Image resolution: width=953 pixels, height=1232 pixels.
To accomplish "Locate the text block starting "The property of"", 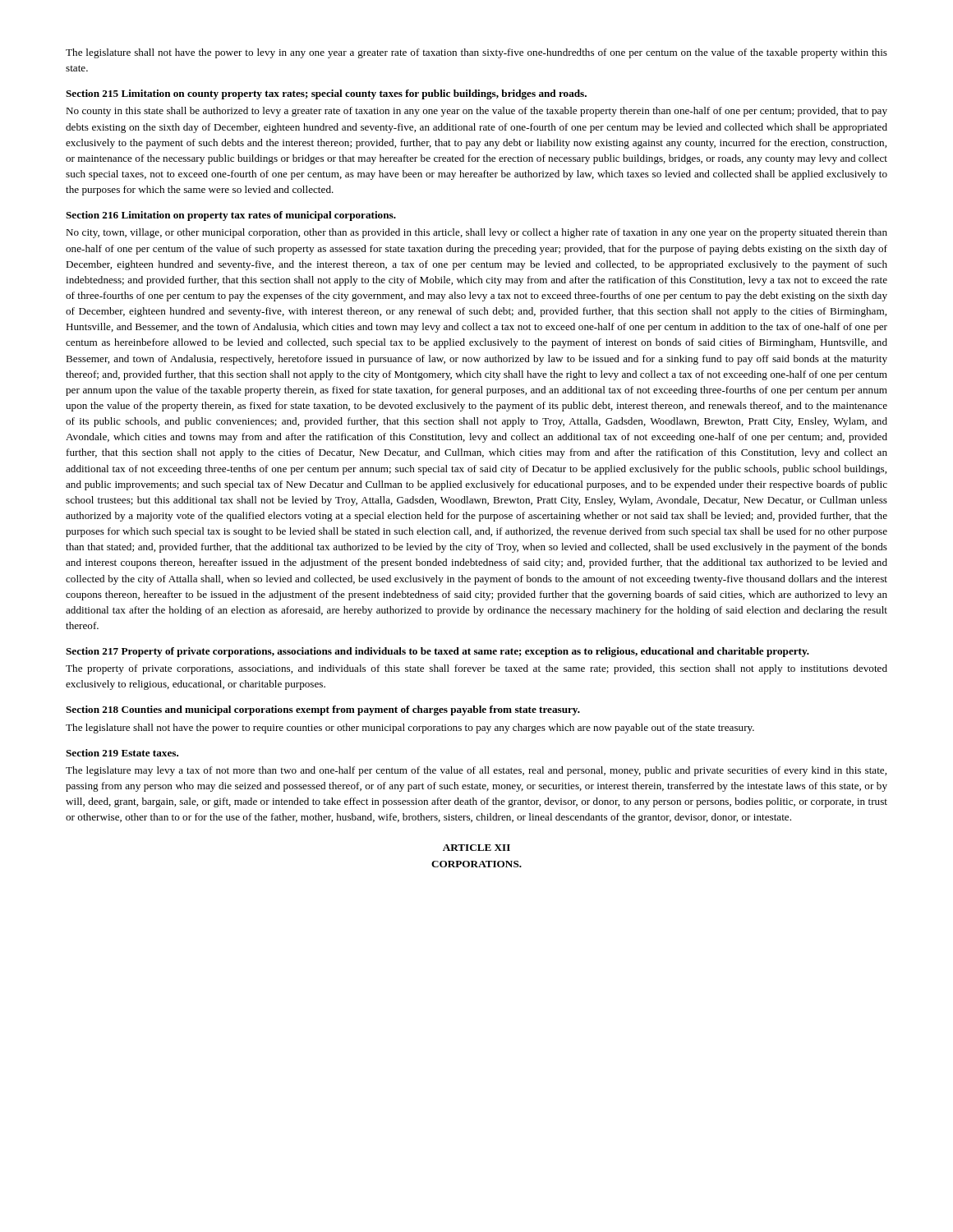I will [476, 676].
